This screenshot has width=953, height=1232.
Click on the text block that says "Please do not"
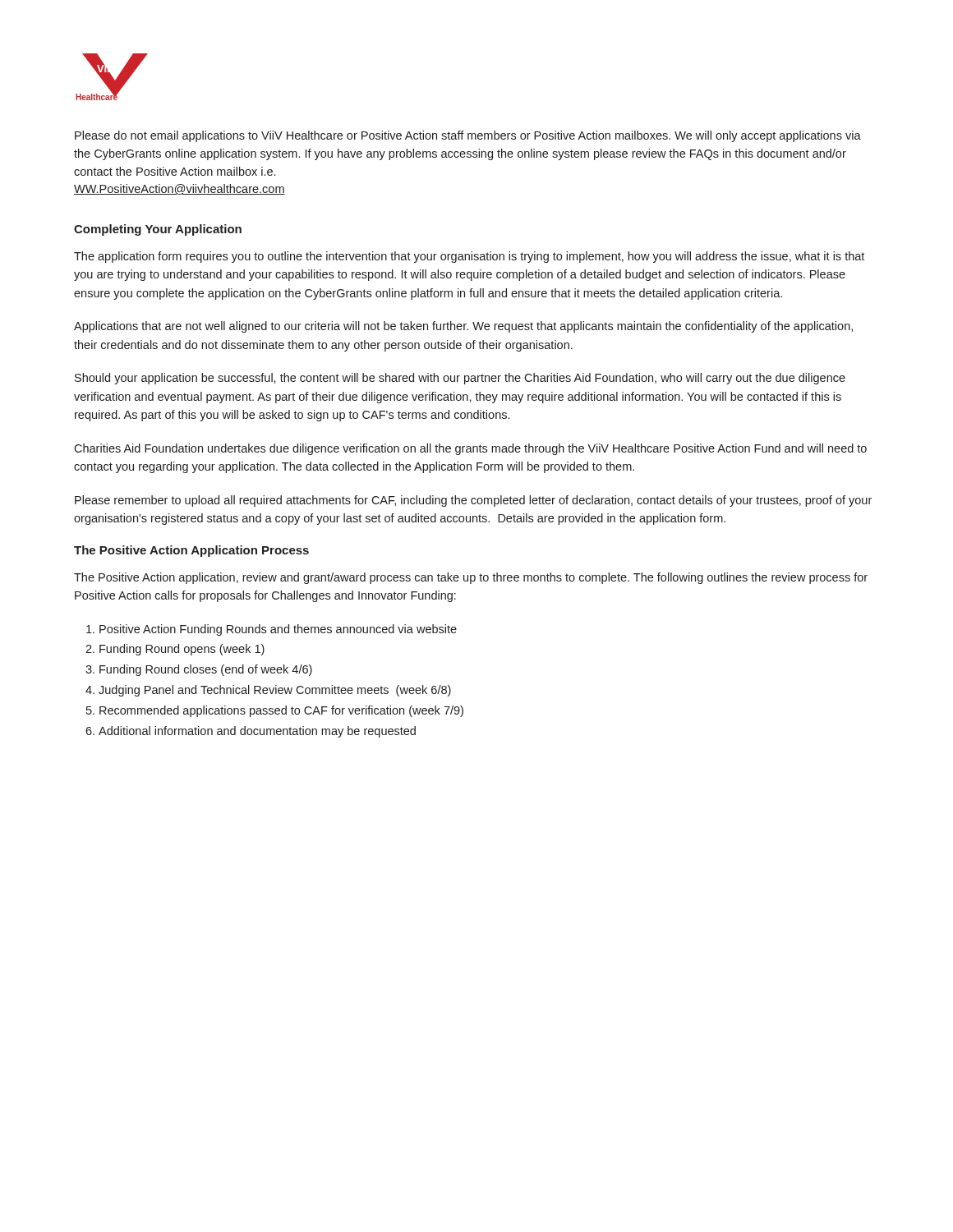(x=467, y=162)
